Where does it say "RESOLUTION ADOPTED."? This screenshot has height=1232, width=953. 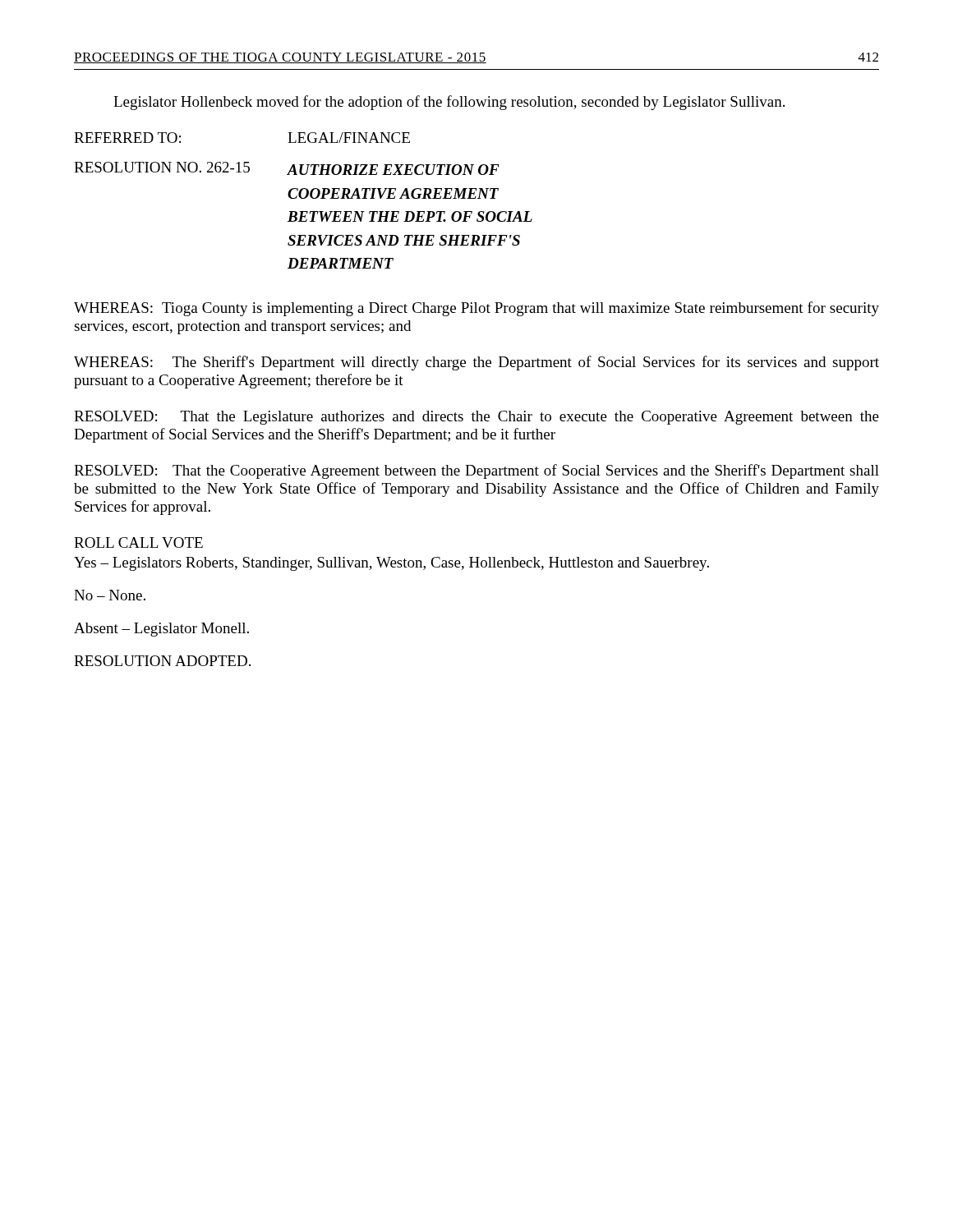point(163,660)
